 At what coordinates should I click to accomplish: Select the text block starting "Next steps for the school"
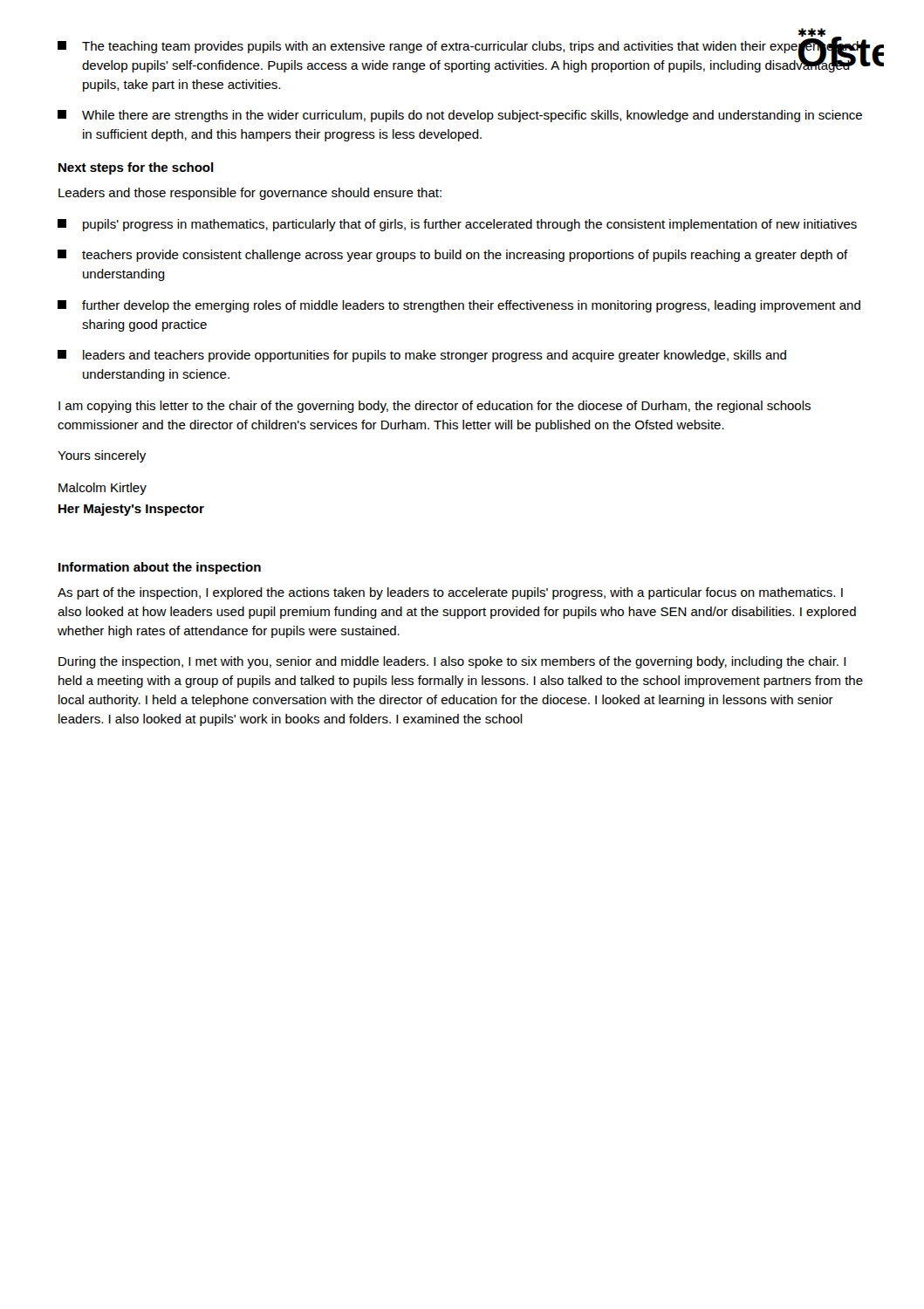136,167
